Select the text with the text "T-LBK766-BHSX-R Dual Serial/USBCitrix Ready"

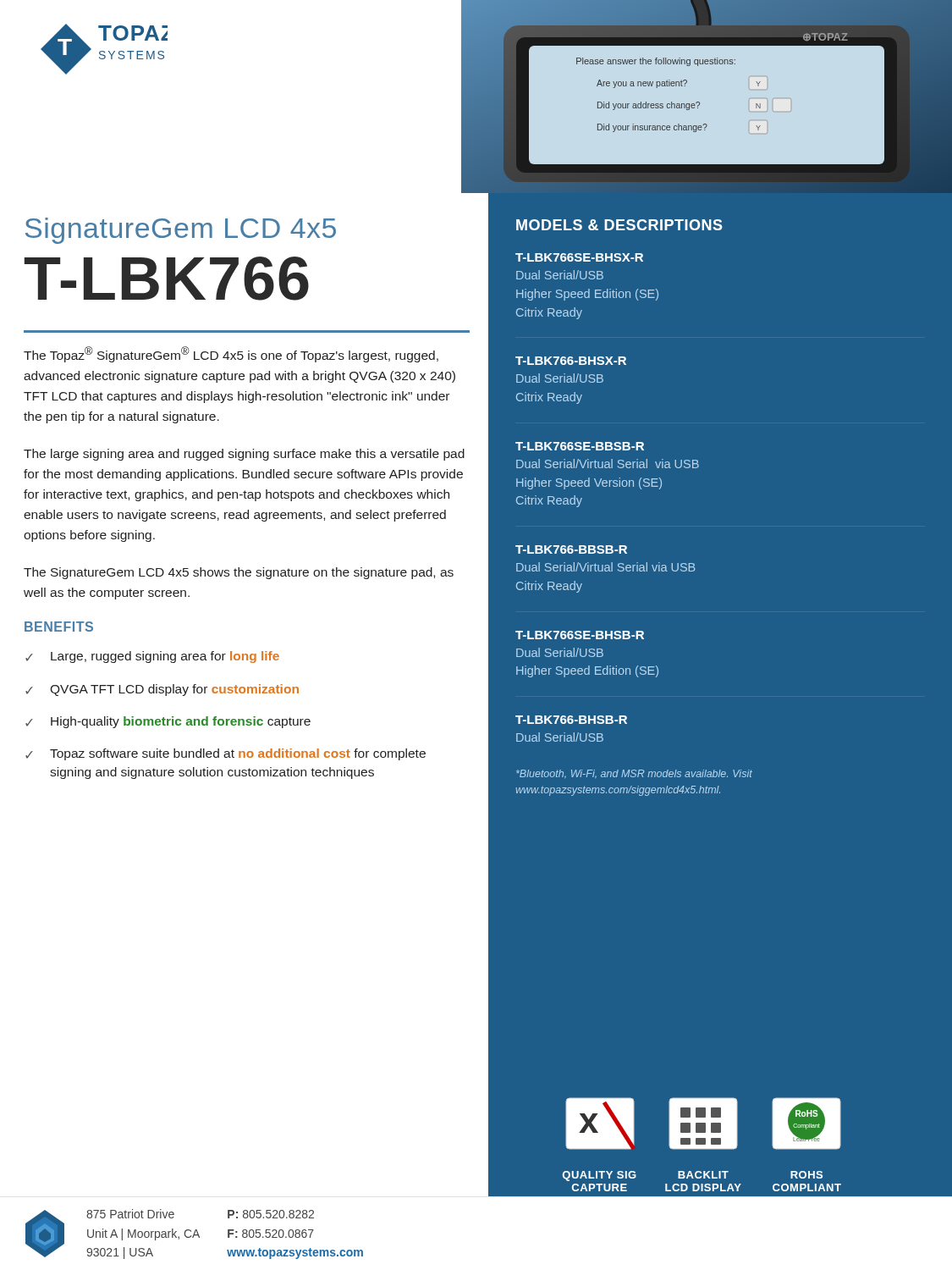[x=571, y=361]
